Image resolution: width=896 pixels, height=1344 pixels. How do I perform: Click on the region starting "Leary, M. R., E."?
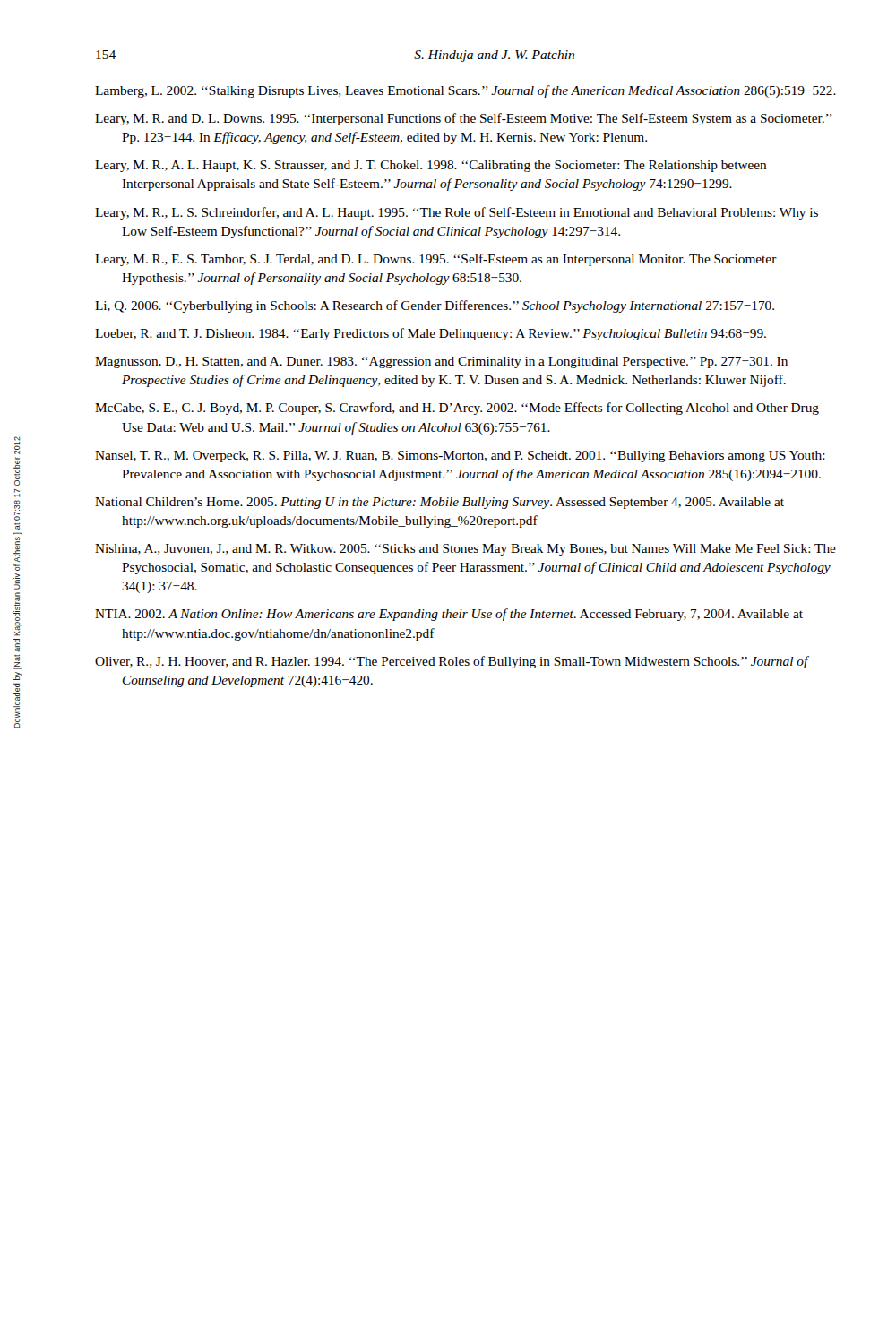pyautogui.click(x=436, y=268)
